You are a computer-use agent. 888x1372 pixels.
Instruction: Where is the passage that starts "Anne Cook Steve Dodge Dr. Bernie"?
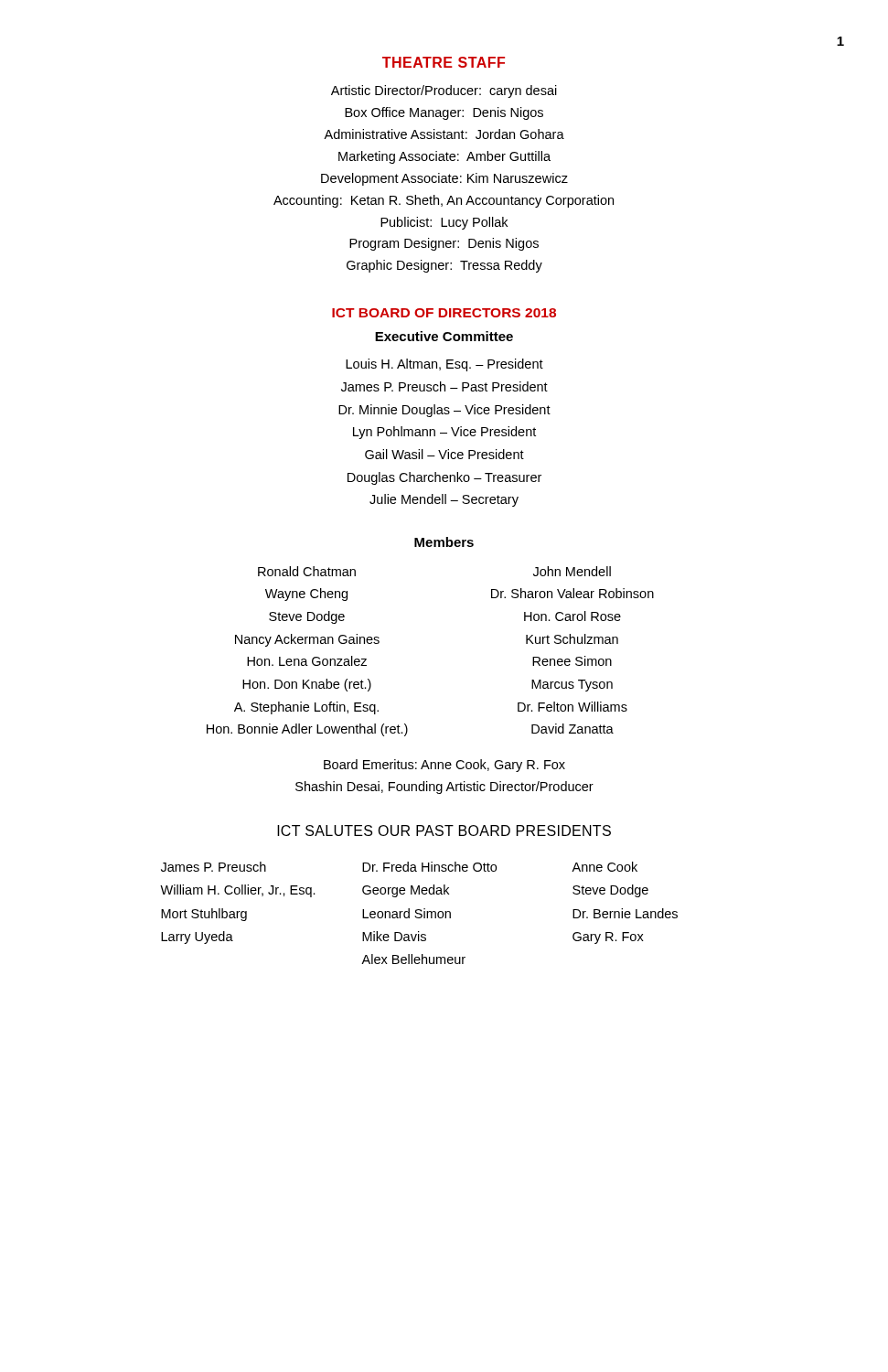coord(625,902)
